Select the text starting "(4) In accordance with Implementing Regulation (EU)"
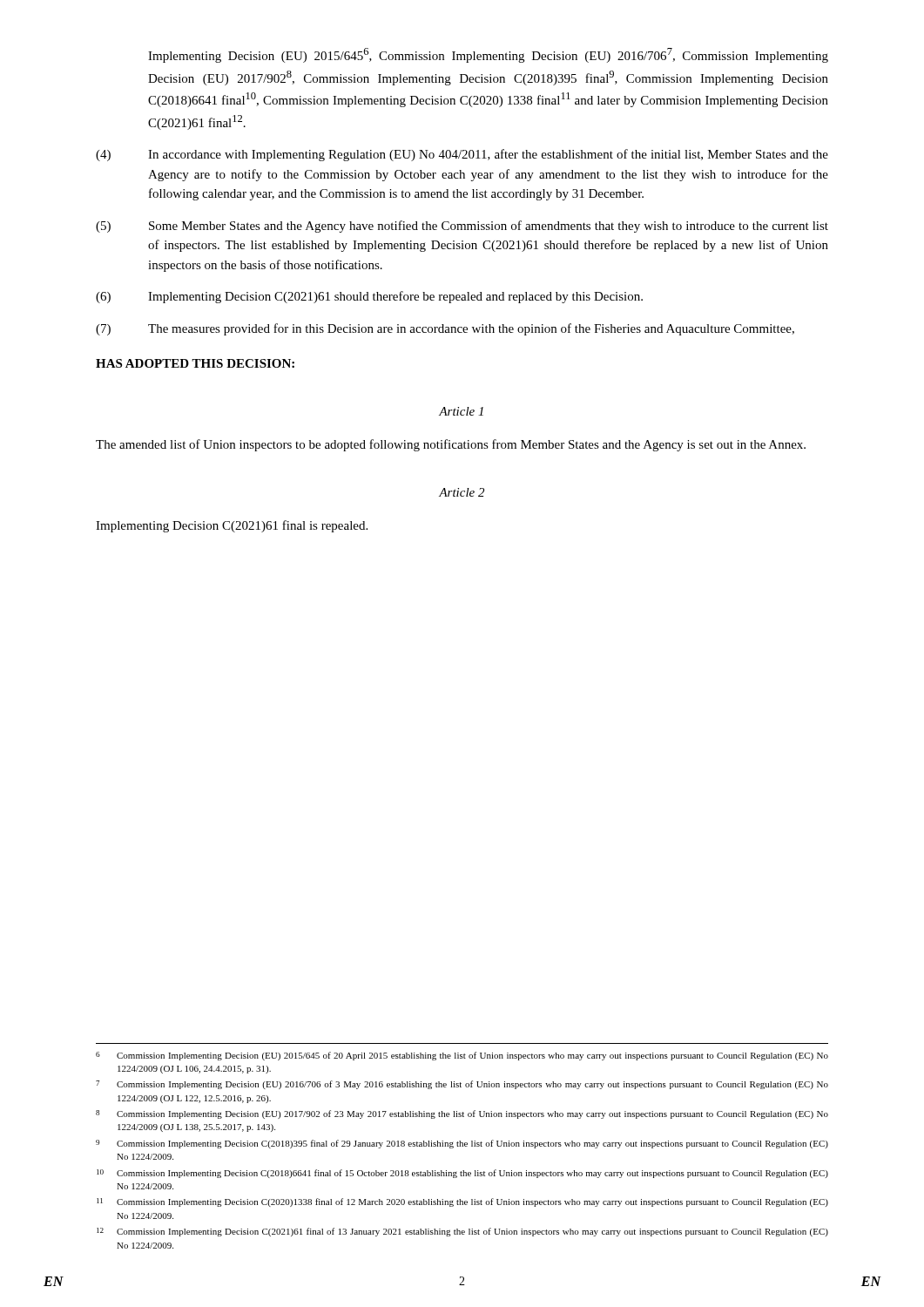This screenshot has height=1307, width=924. click(x=462, y=174)
